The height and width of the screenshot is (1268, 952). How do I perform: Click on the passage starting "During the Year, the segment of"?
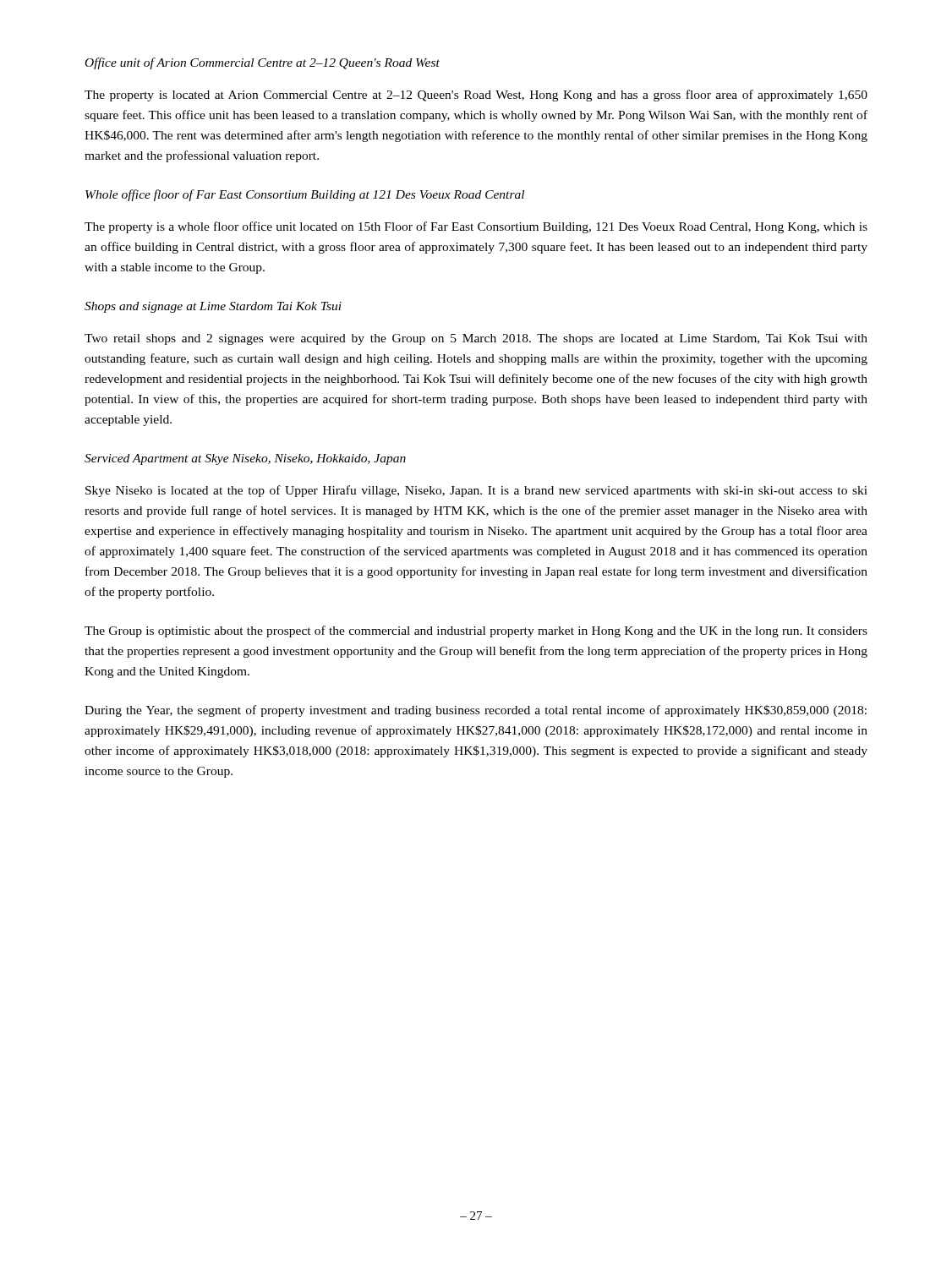click(x=476, y=741)
